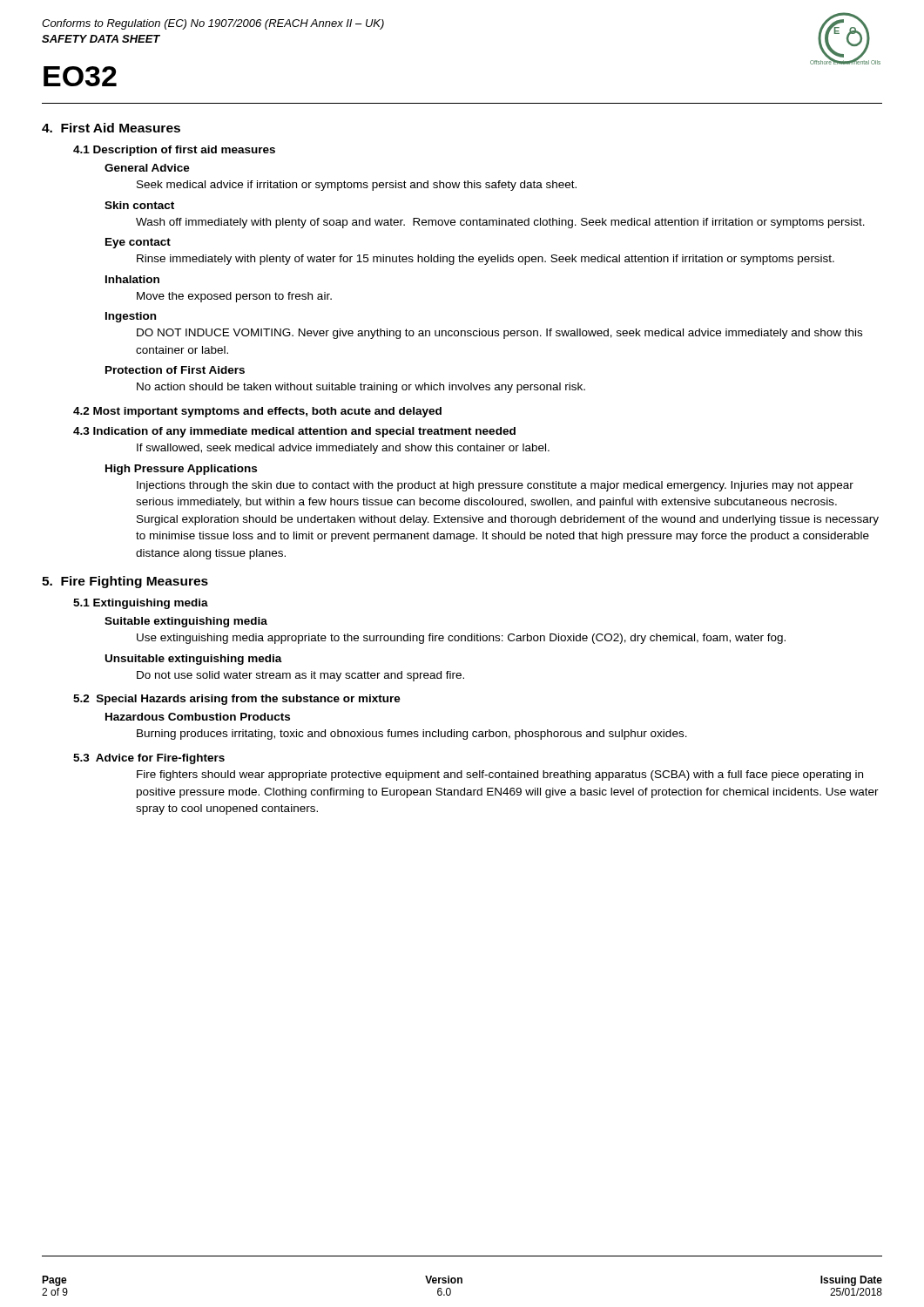Click on the text block with the text "Wash off immediately"
The height and width of the screenshot is (1307, 924).
(500, 221)
